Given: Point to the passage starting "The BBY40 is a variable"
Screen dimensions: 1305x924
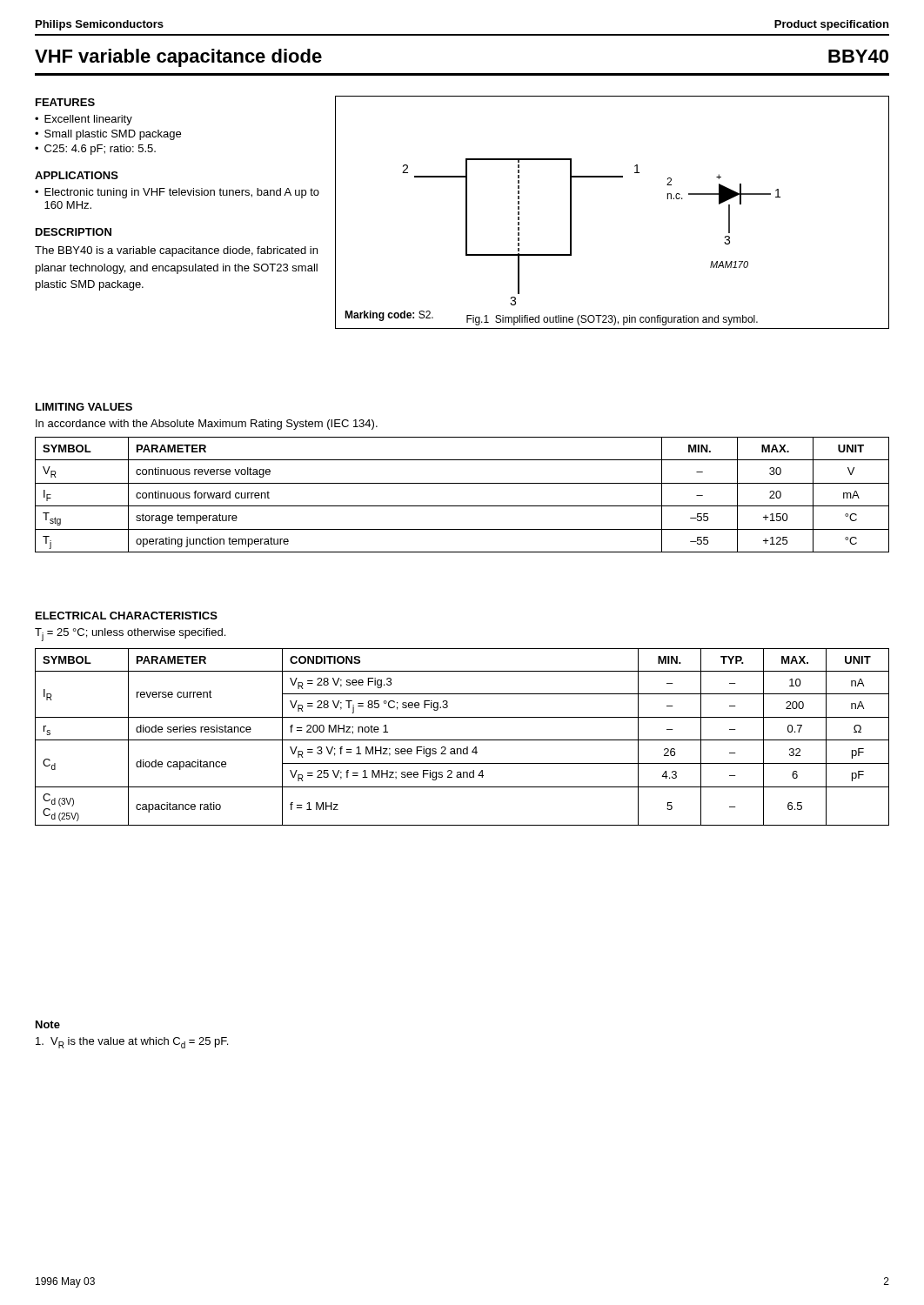Looking at the screenshot, I should pyautogui.click(x=177, y=267).
